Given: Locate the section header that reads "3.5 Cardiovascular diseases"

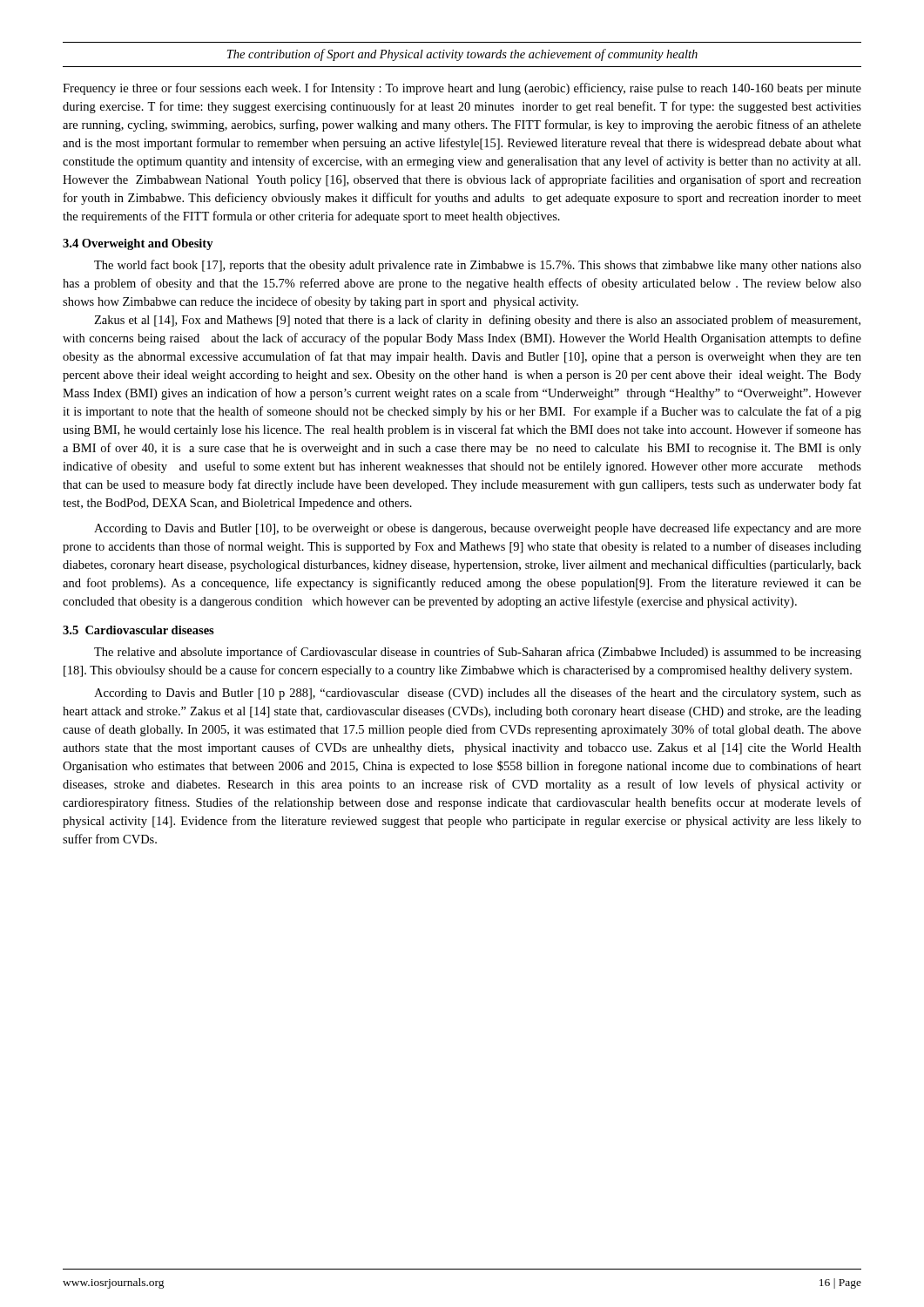Looking at the screenshot, I should [x=138, y=630].
